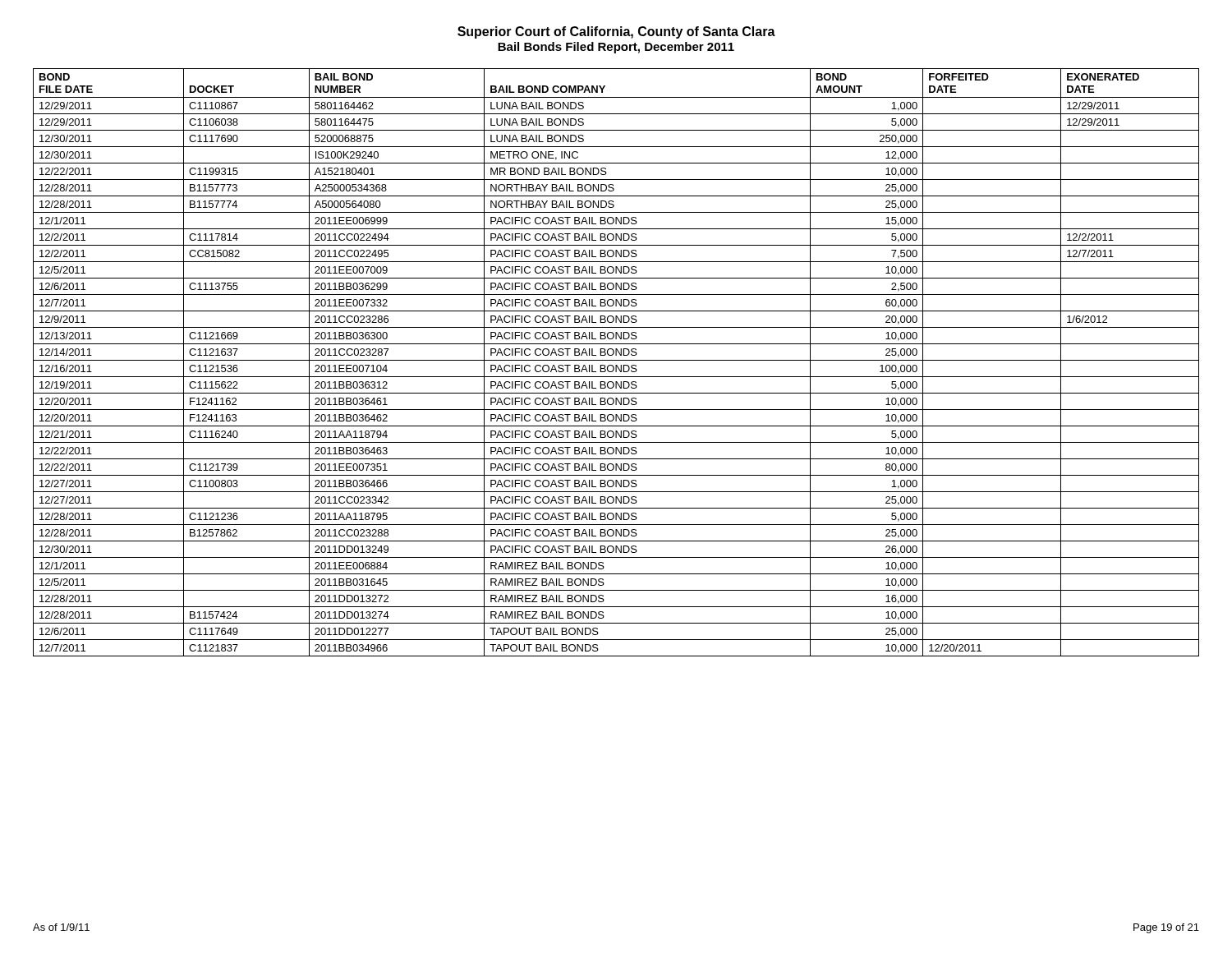
Task: Find the element starting "Superior Court of California, County of"
Action: point(616,39)
